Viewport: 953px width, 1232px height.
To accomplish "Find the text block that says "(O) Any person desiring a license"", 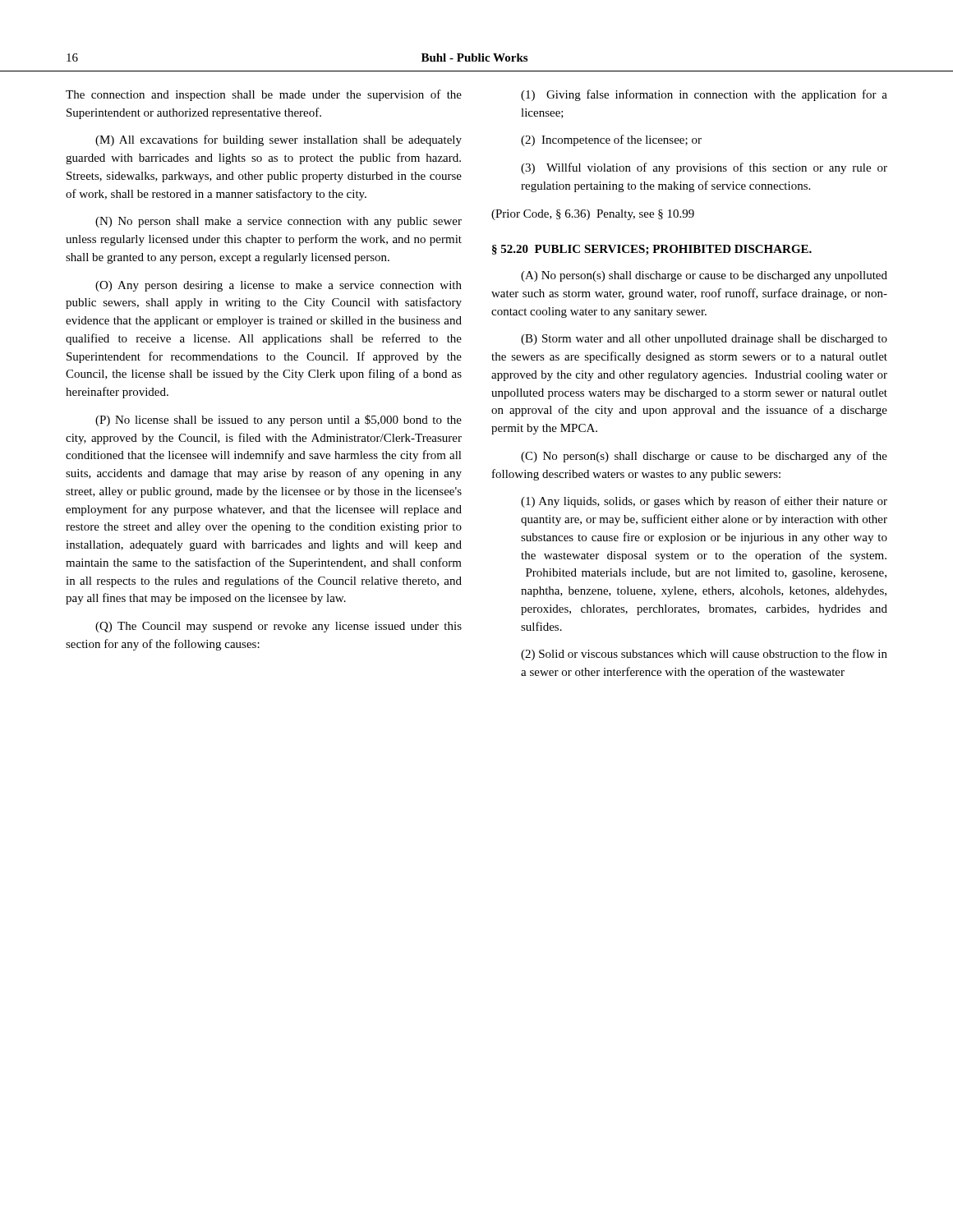I will tap(264, 339).
